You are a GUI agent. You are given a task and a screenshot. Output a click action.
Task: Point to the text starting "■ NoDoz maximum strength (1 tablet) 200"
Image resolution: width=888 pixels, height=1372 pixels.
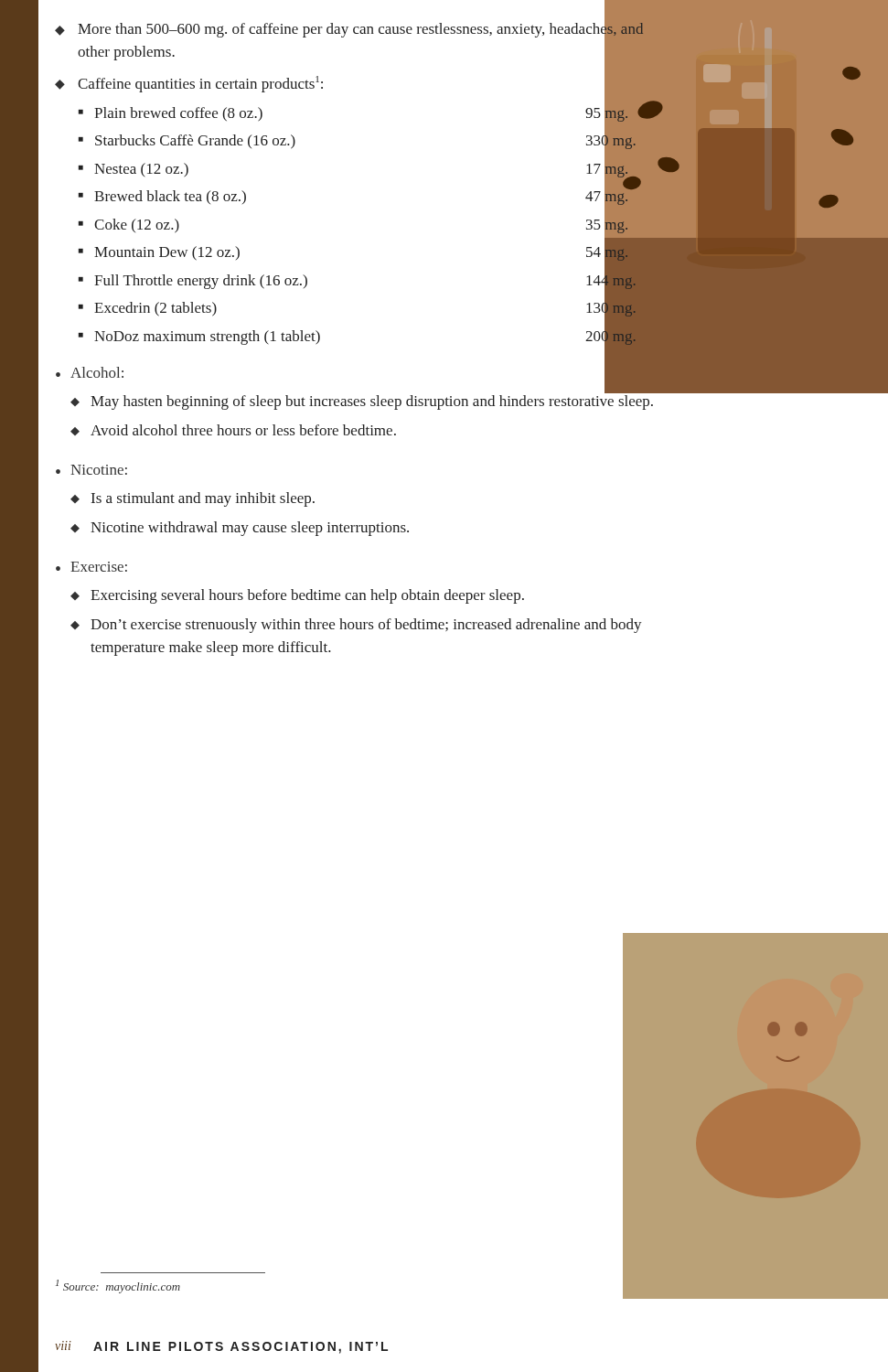coord(250,337)
